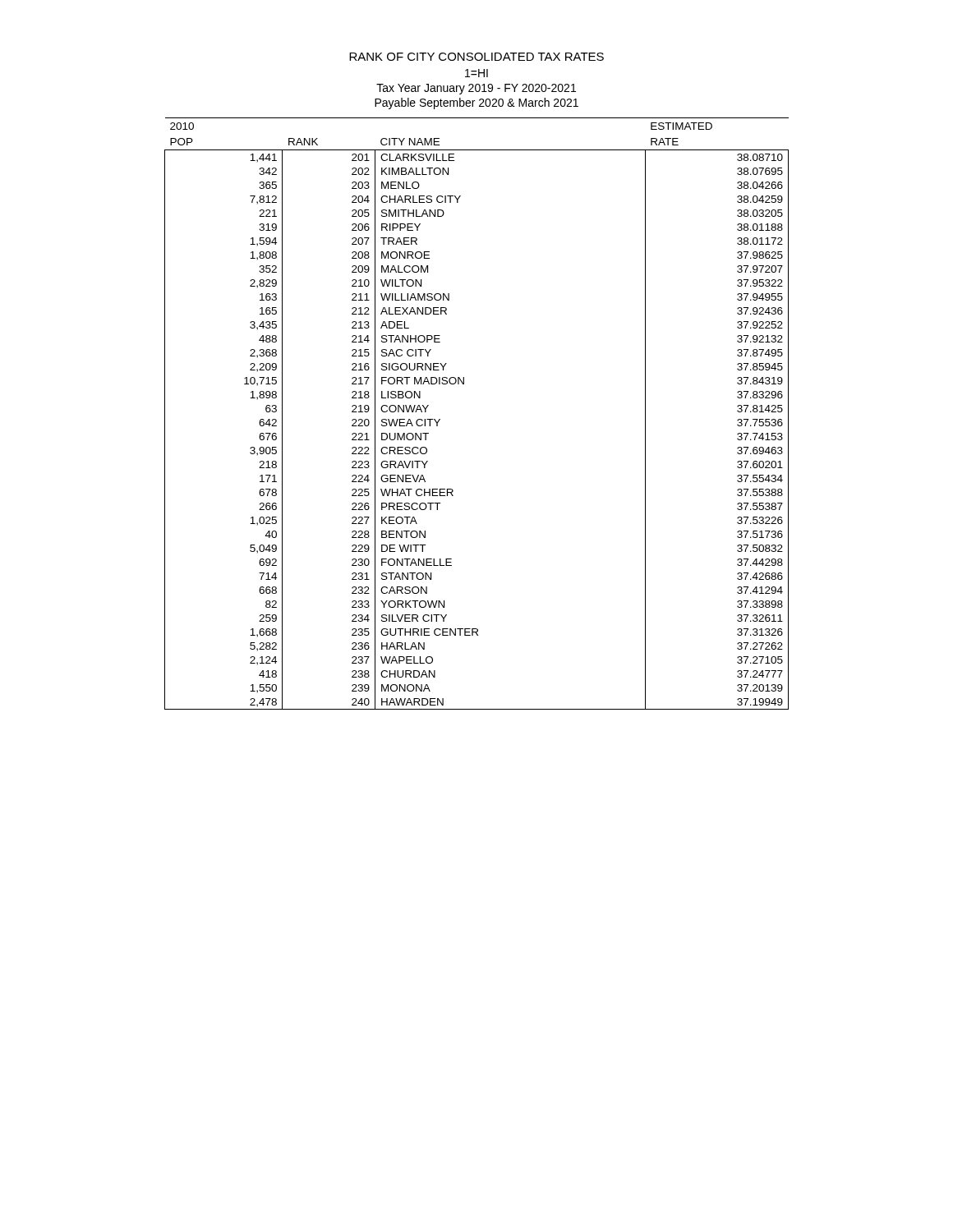The image size is (953, 1232).
Task: Find "Tax Year January 2019 - FY 2020-2021" on this page
Action: pyautogui.click(x=476, y=88)
